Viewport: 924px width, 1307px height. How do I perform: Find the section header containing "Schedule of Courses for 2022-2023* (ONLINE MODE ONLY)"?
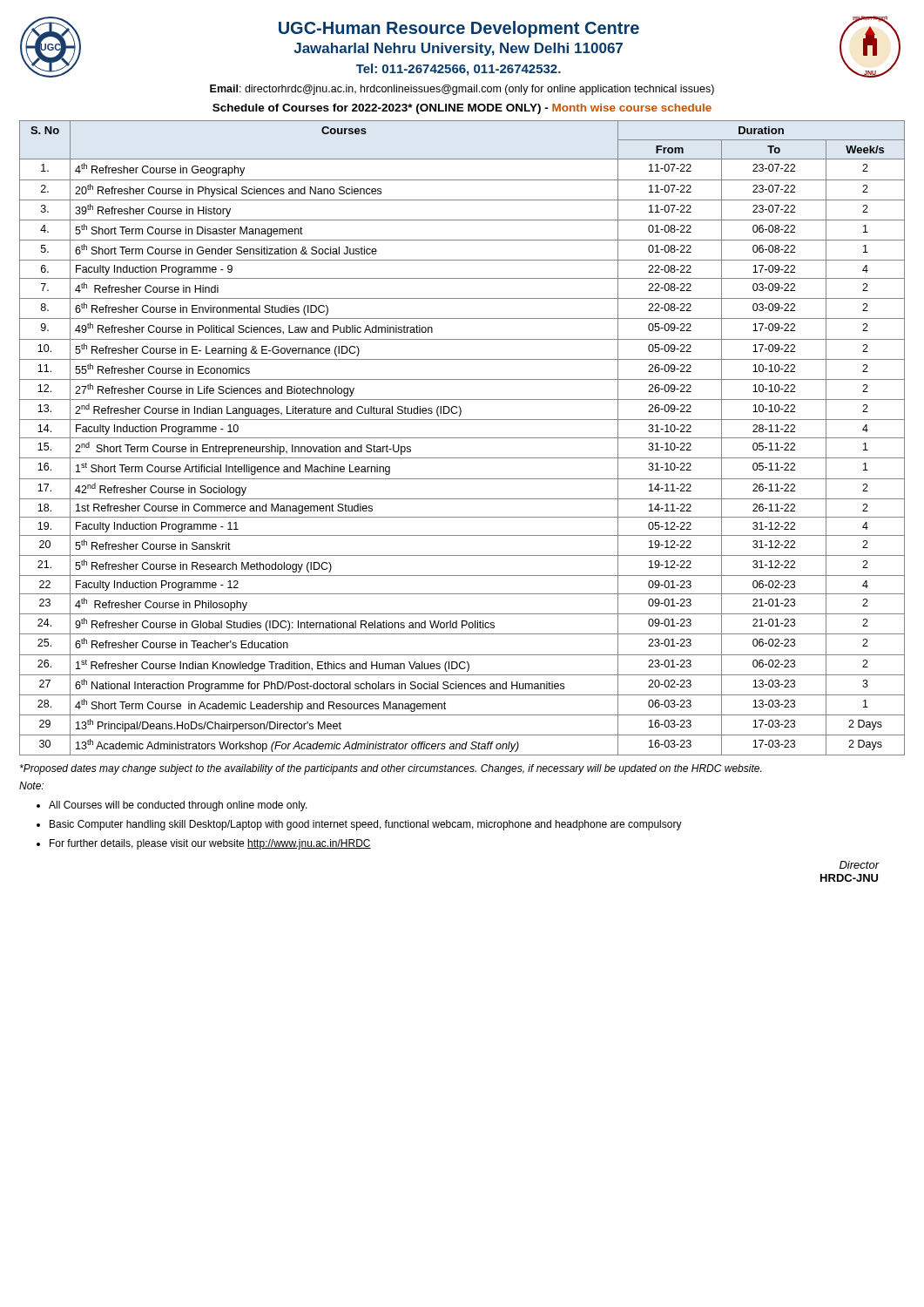(x=462, y=107)
